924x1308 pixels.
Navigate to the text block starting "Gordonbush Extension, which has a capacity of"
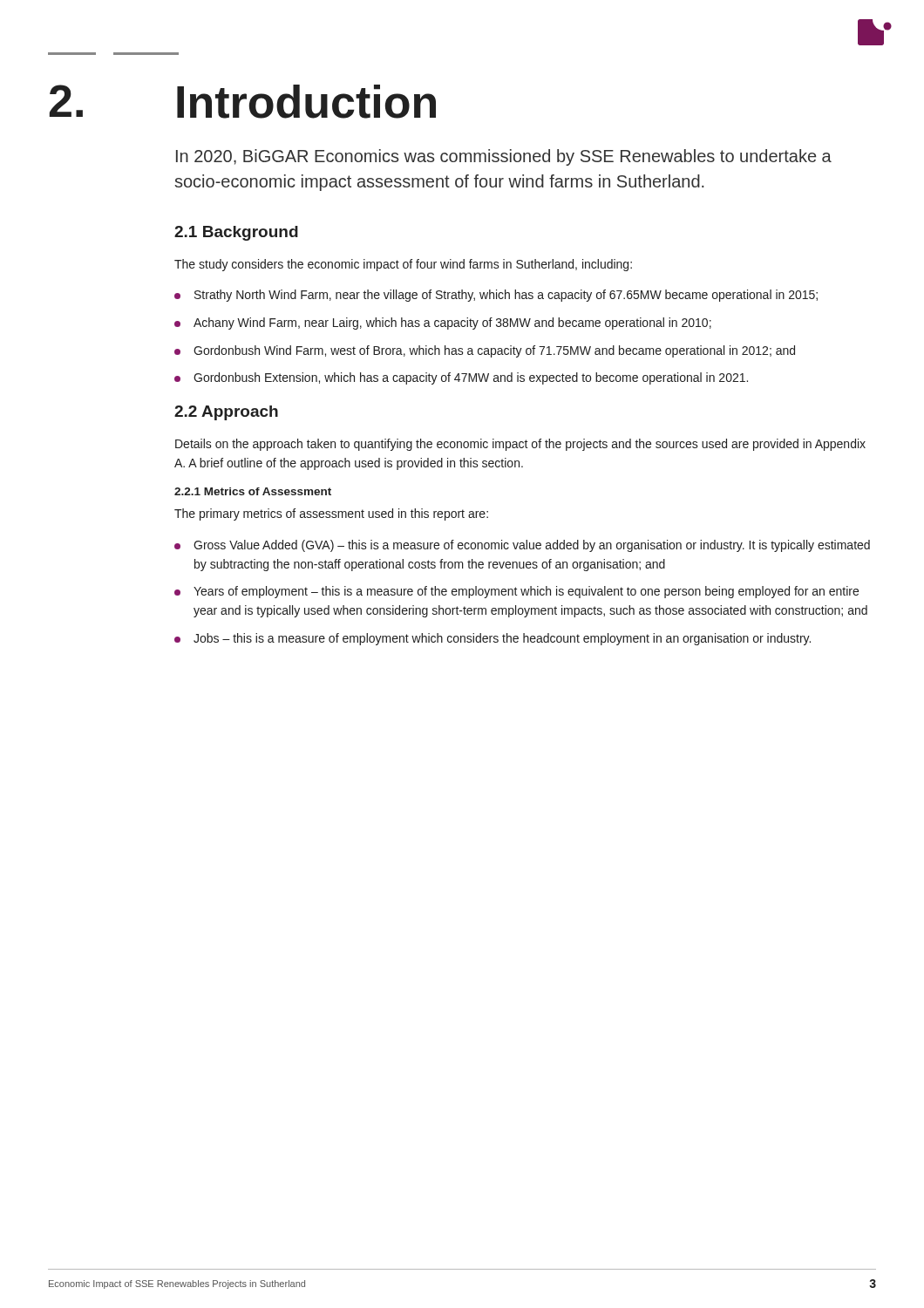point(525,379)
